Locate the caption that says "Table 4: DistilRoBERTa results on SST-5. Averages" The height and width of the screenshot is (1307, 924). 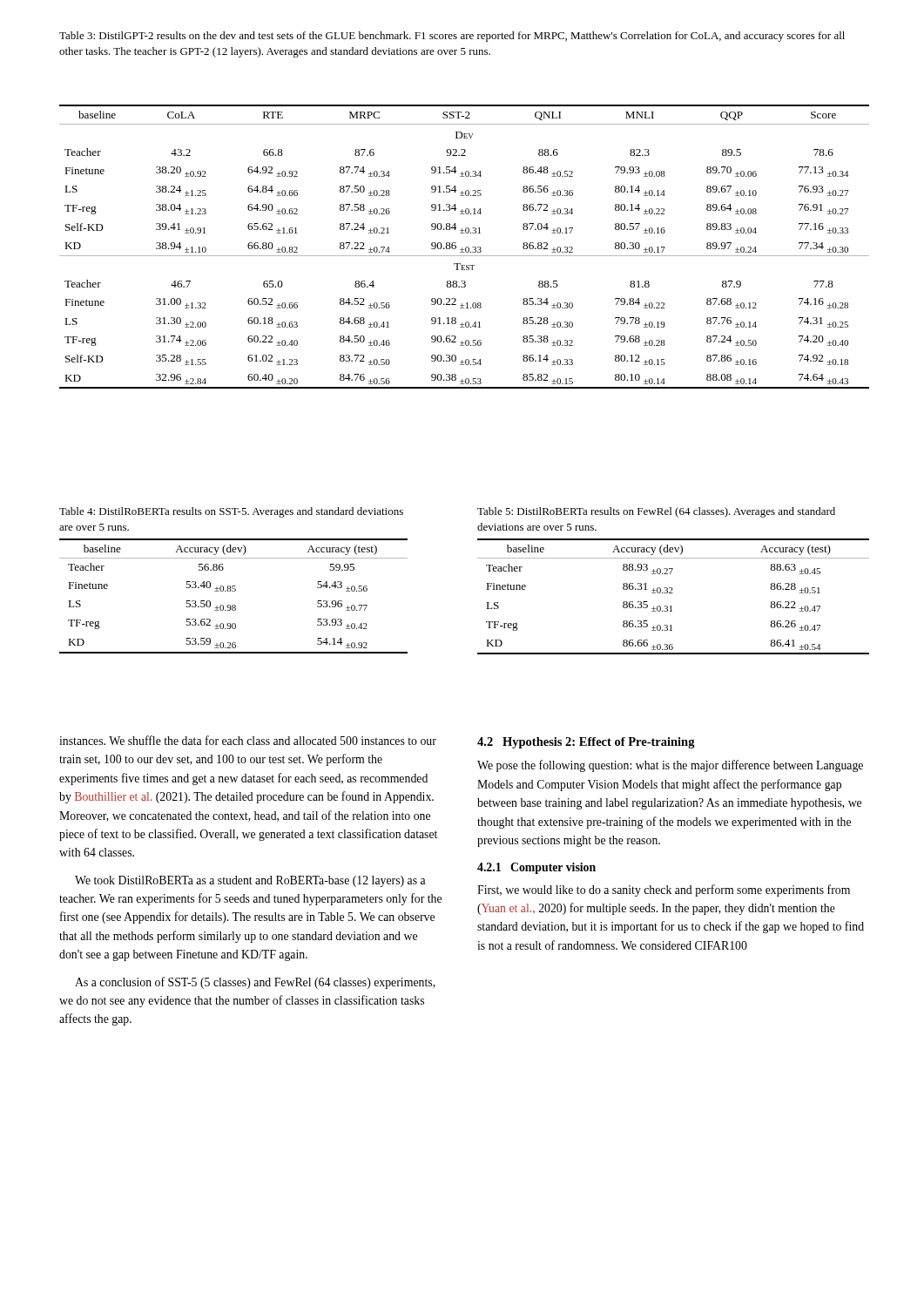coord(231,519)
